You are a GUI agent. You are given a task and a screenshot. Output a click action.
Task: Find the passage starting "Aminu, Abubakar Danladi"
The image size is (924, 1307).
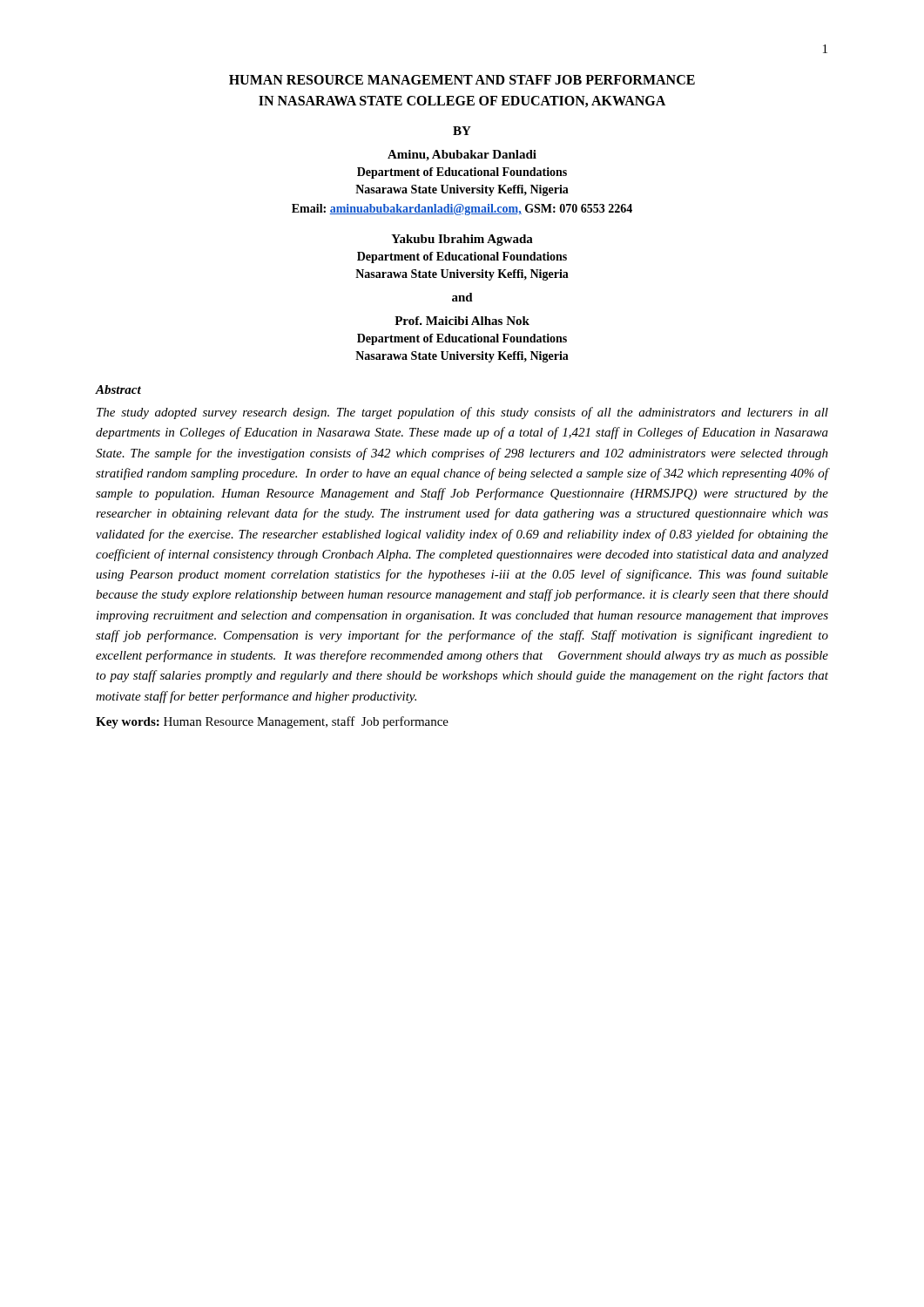[462, 154]
